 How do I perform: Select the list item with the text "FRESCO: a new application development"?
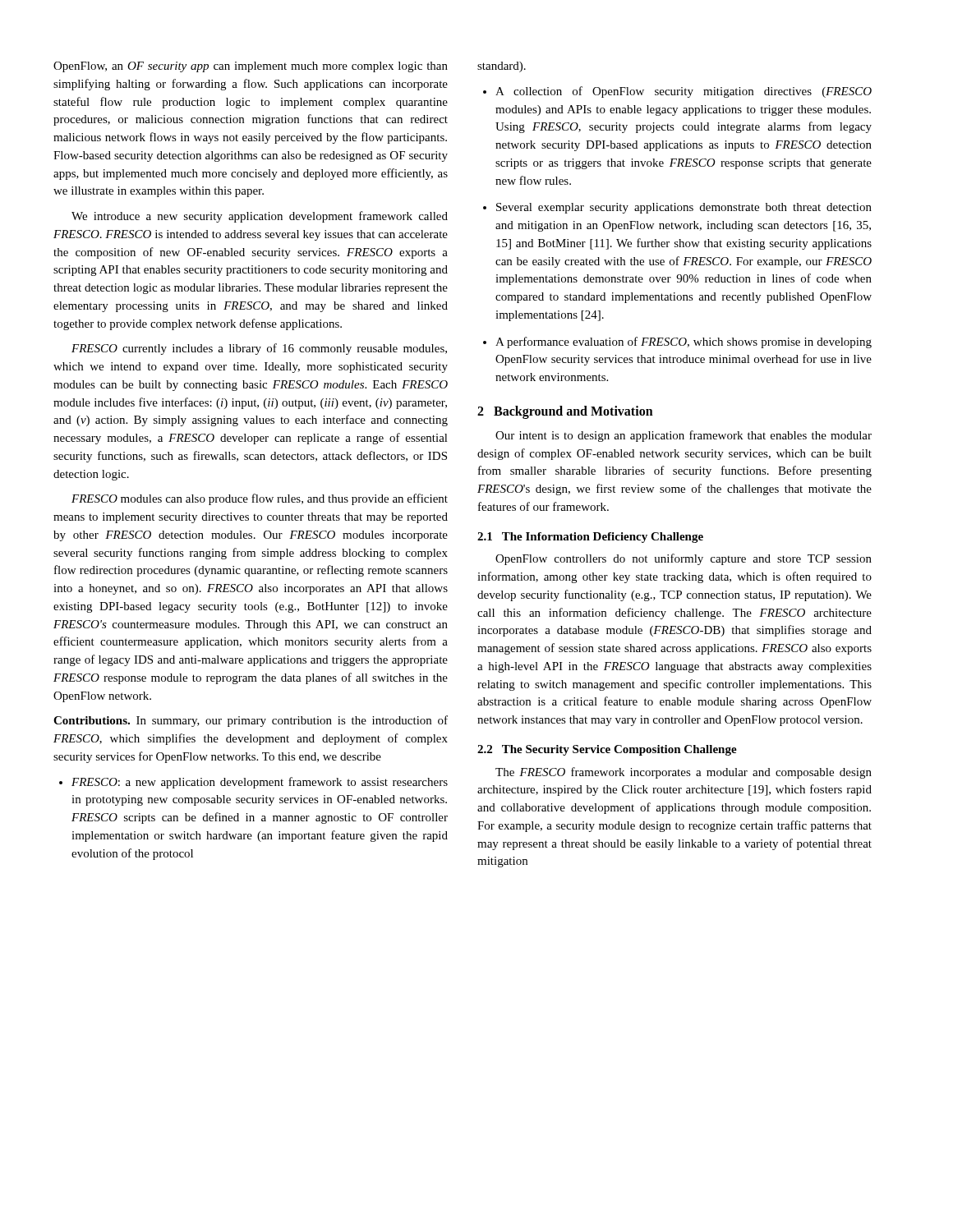coord(251,818)
